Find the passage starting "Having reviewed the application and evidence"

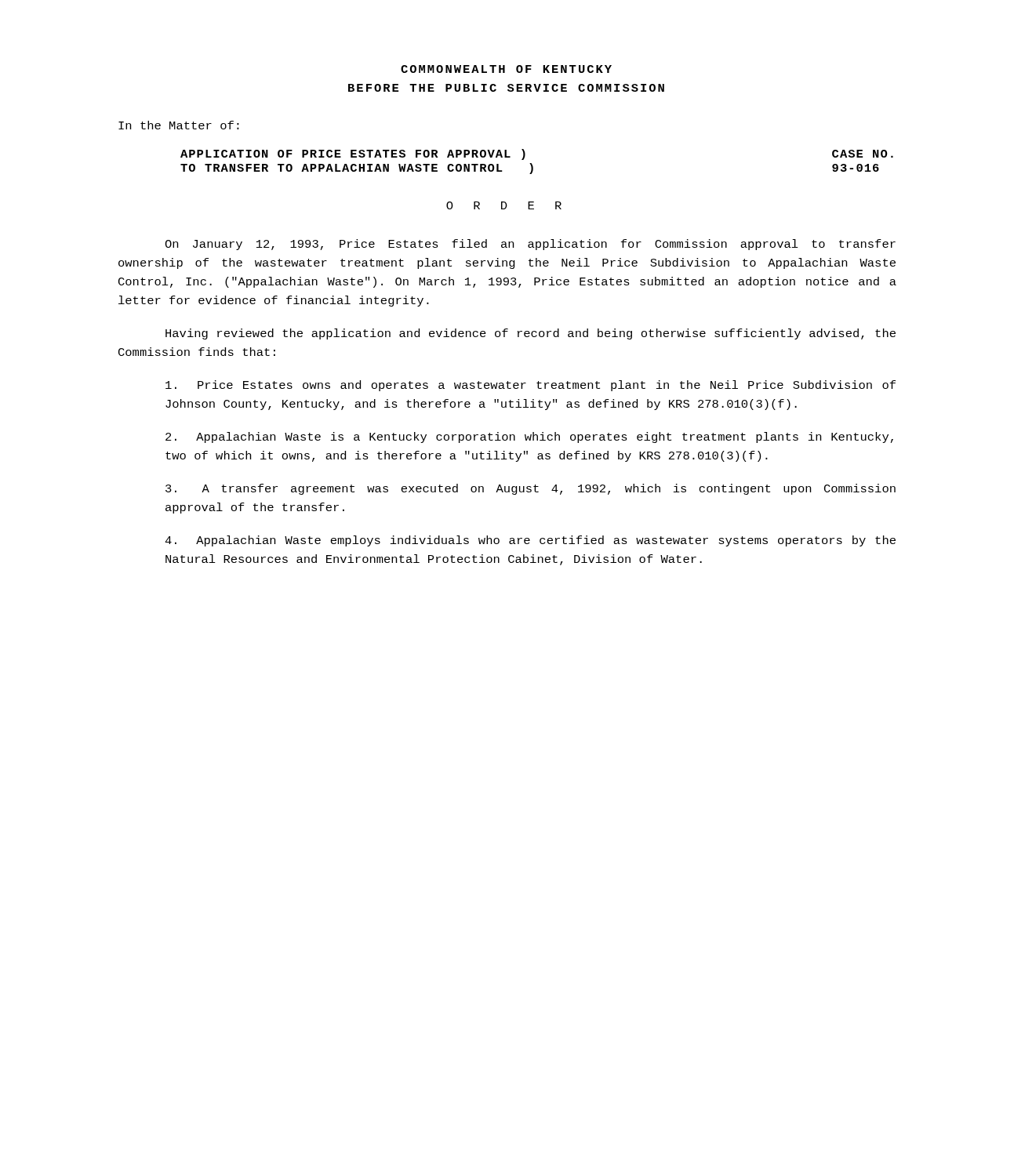pyautogui.click(x=507, y=343)
